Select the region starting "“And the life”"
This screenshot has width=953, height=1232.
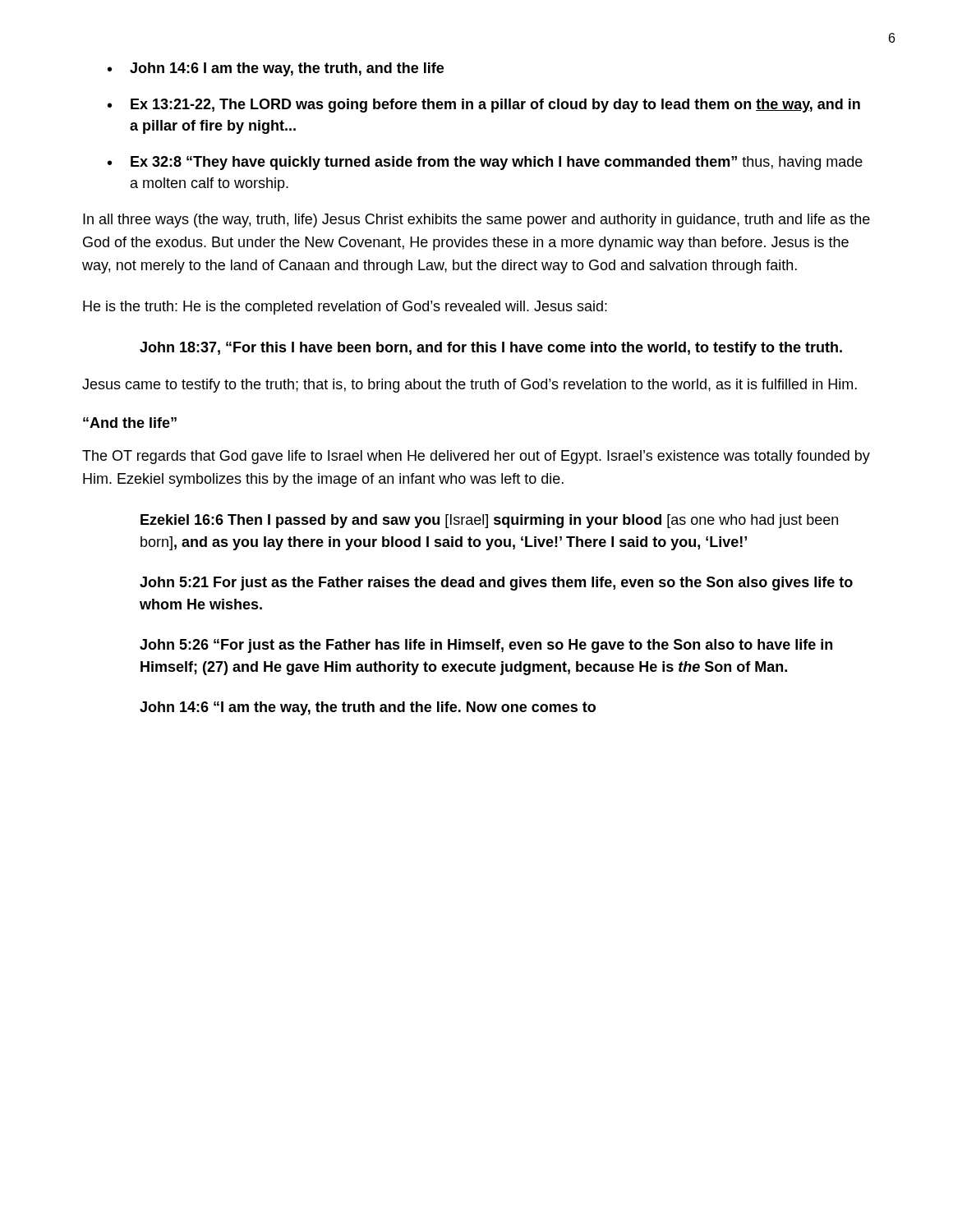coord(130,423)
